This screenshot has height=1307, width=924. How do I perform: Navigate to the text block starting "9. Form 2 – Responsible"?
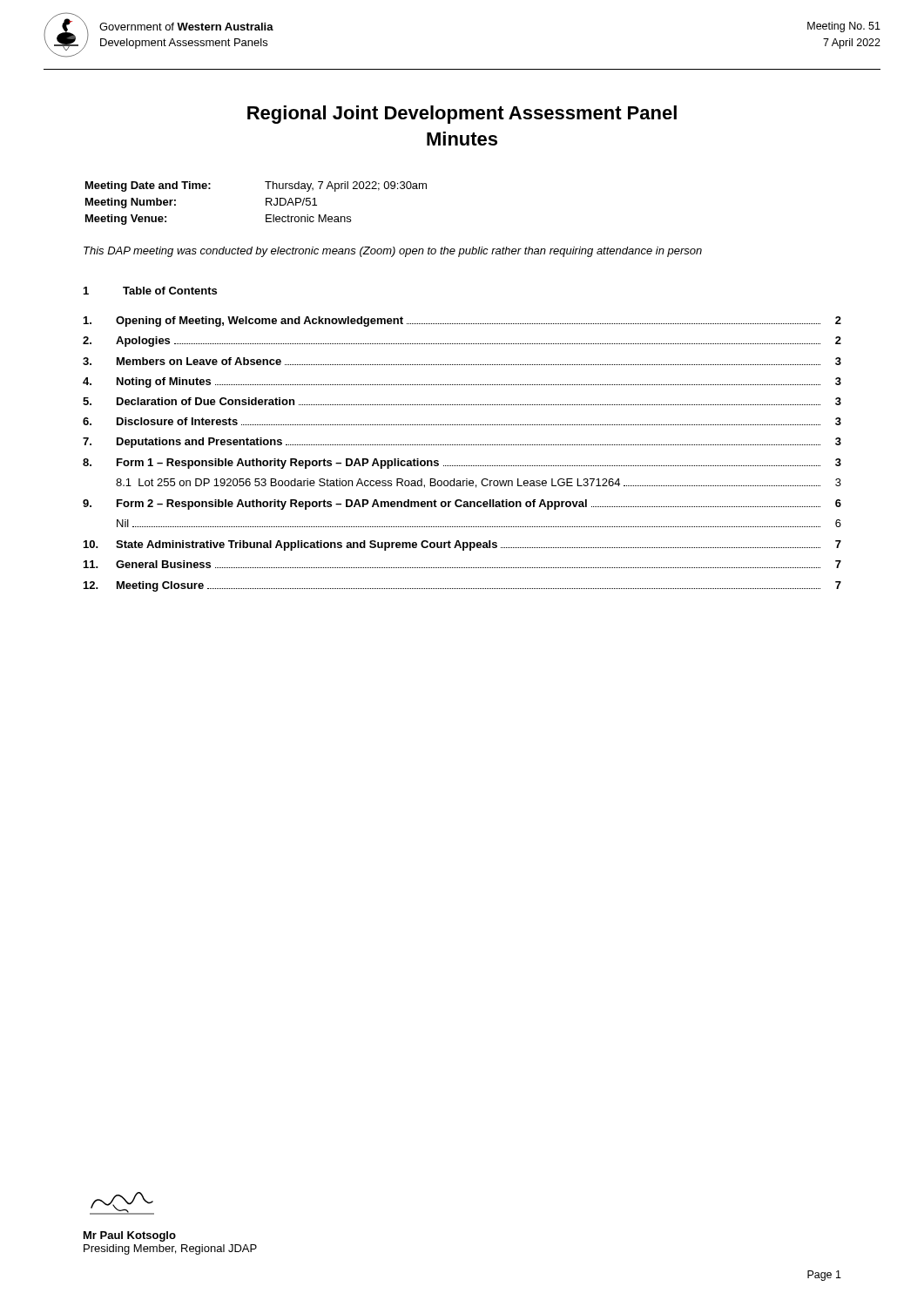click(462, 504)
